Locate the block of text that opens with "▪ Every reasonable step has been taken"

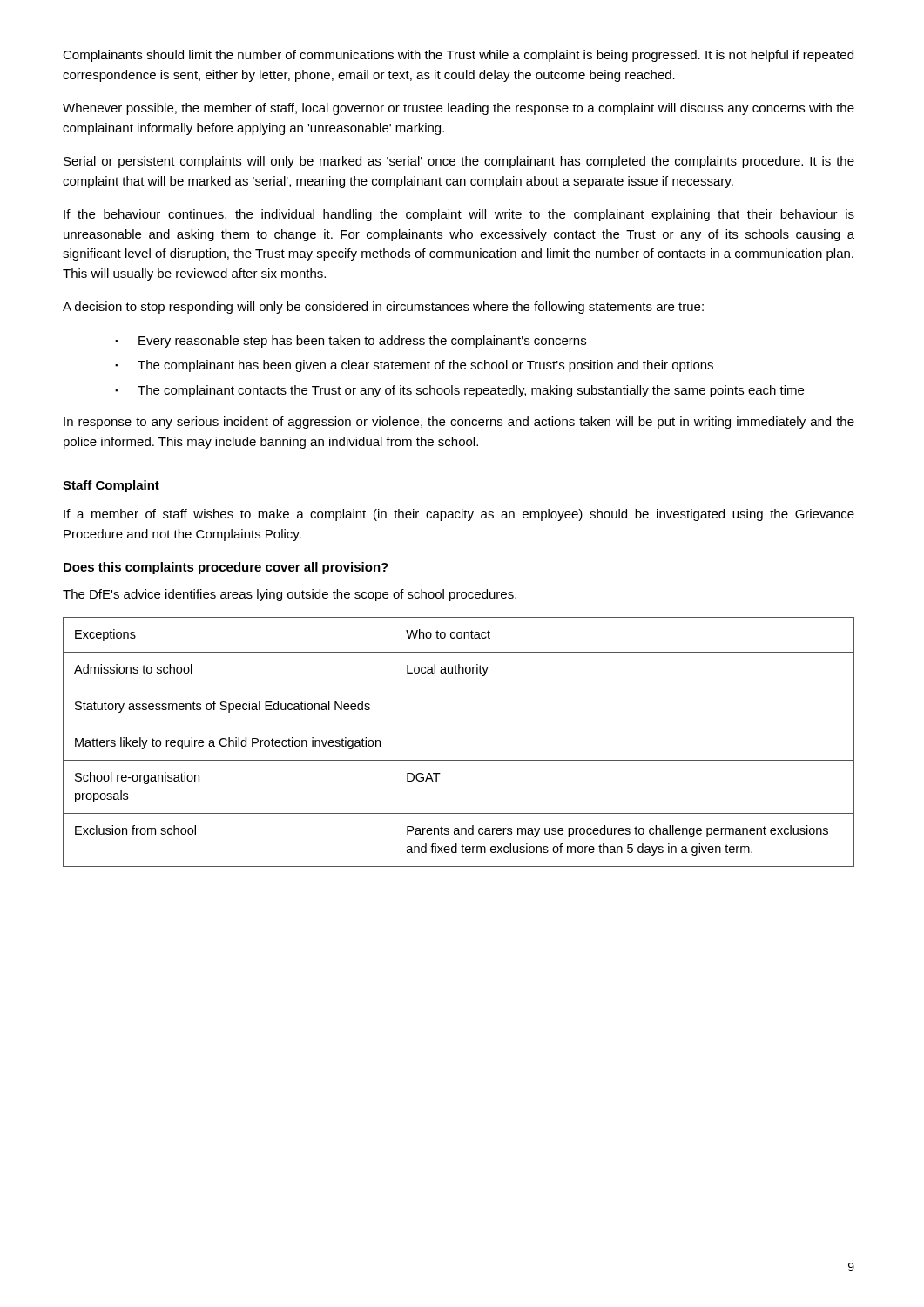click(x=485, y=340)
